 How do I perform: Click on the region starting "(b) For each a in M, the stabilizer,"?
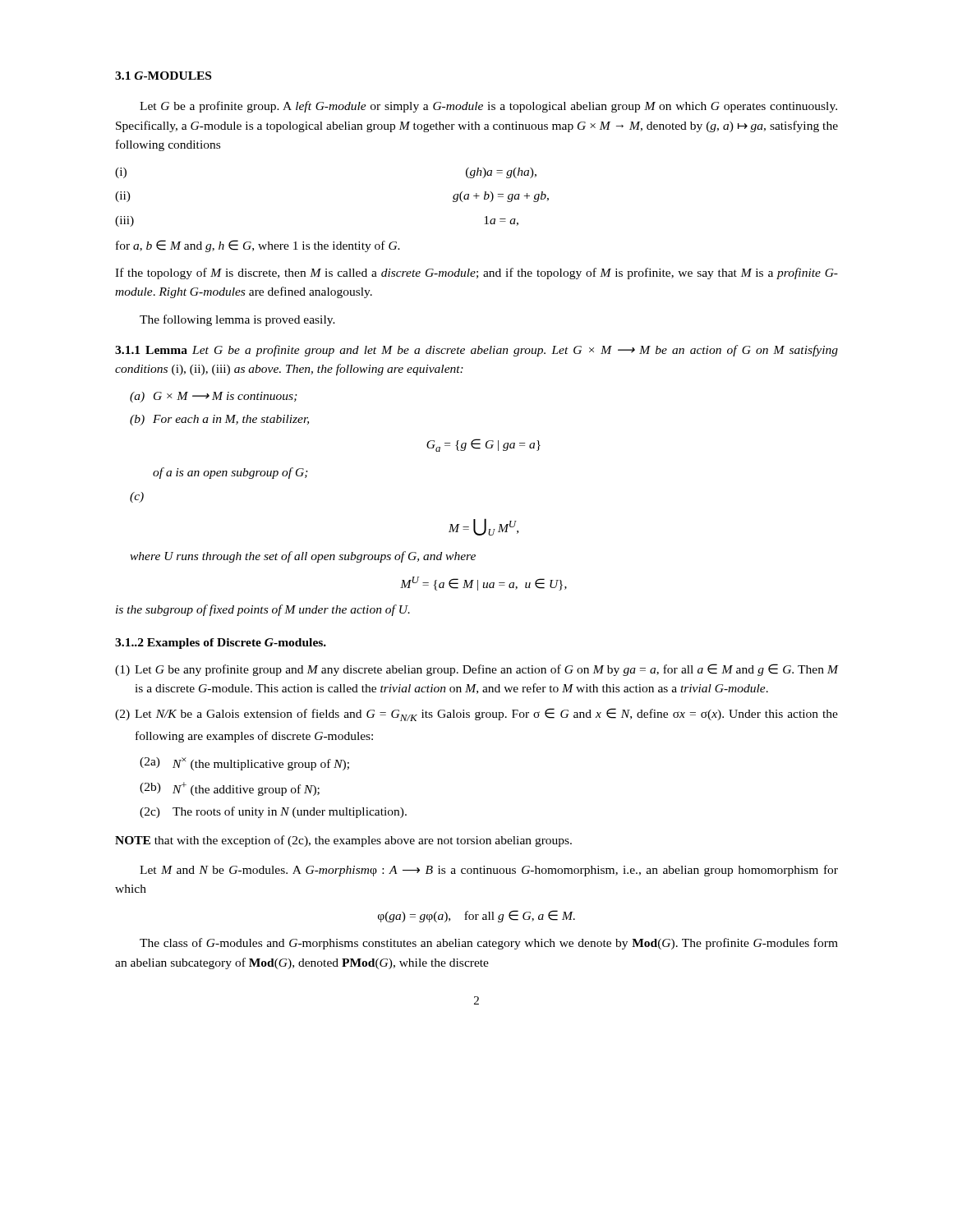[484, 445]
